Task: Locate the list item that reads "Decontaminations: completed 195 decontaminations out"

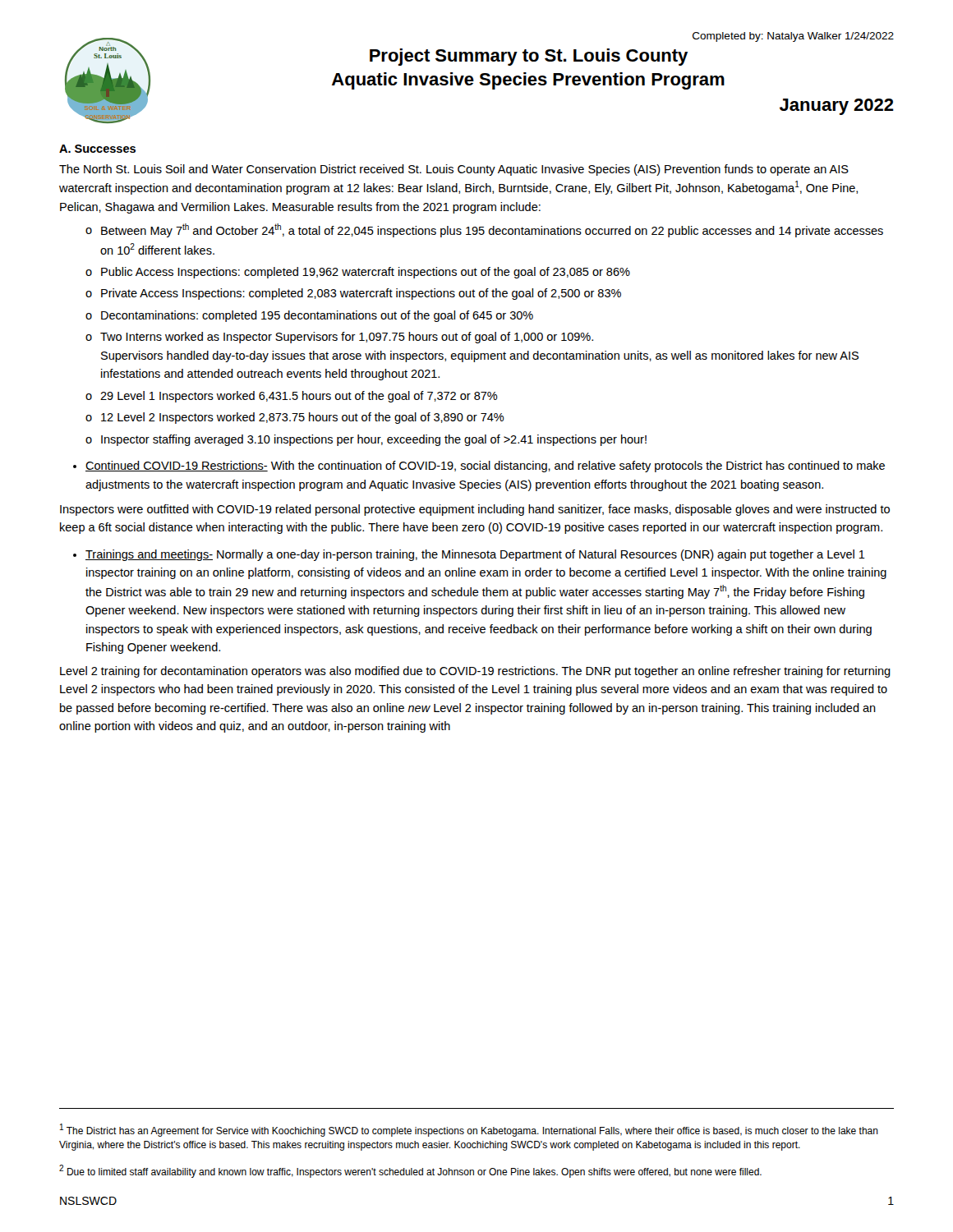Action: coord(317,315)
